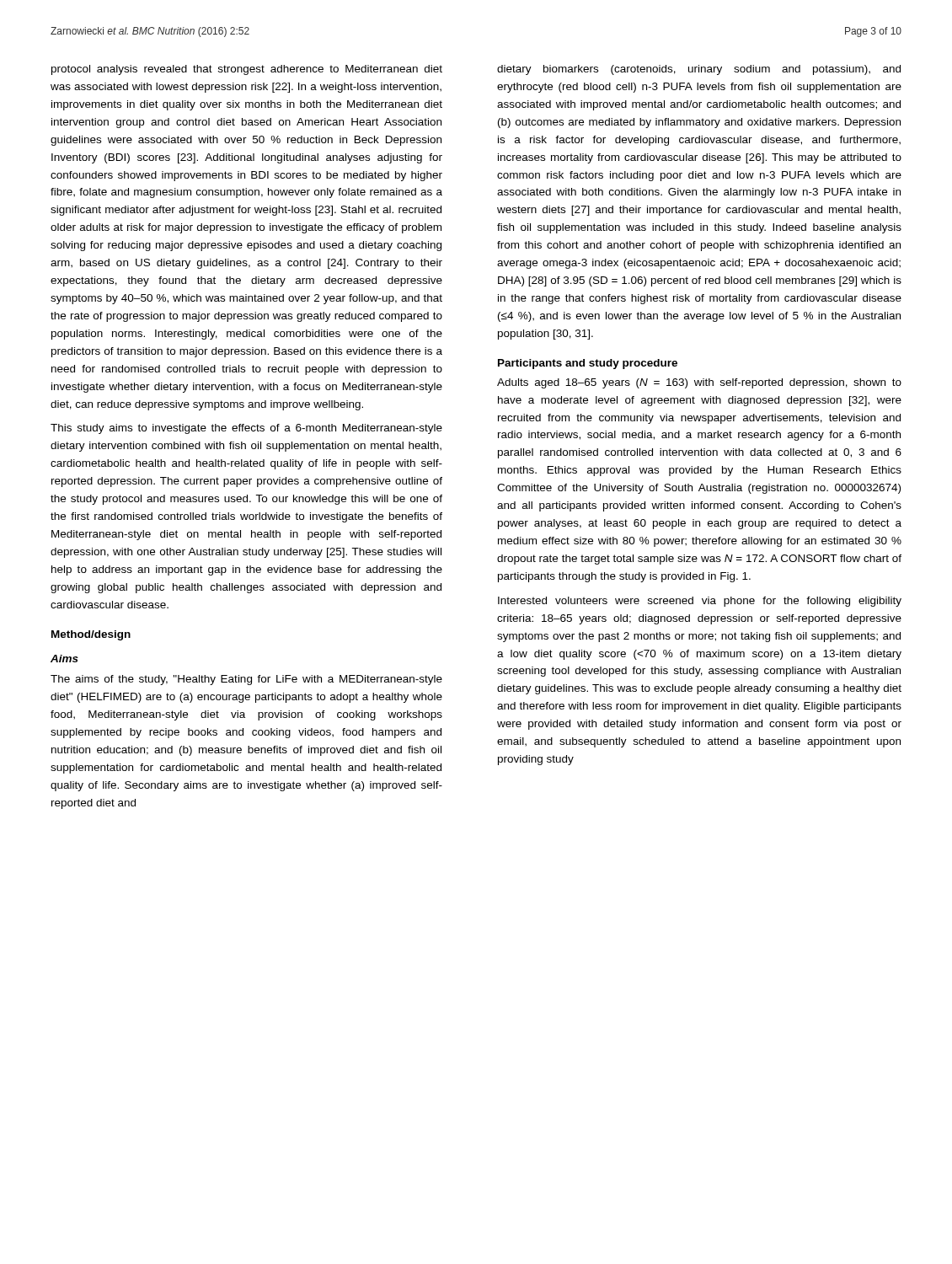
Task: Point to the region starting "dietary biomarkers (carotenoids, urinary sodium"
Action: (699, 202)
